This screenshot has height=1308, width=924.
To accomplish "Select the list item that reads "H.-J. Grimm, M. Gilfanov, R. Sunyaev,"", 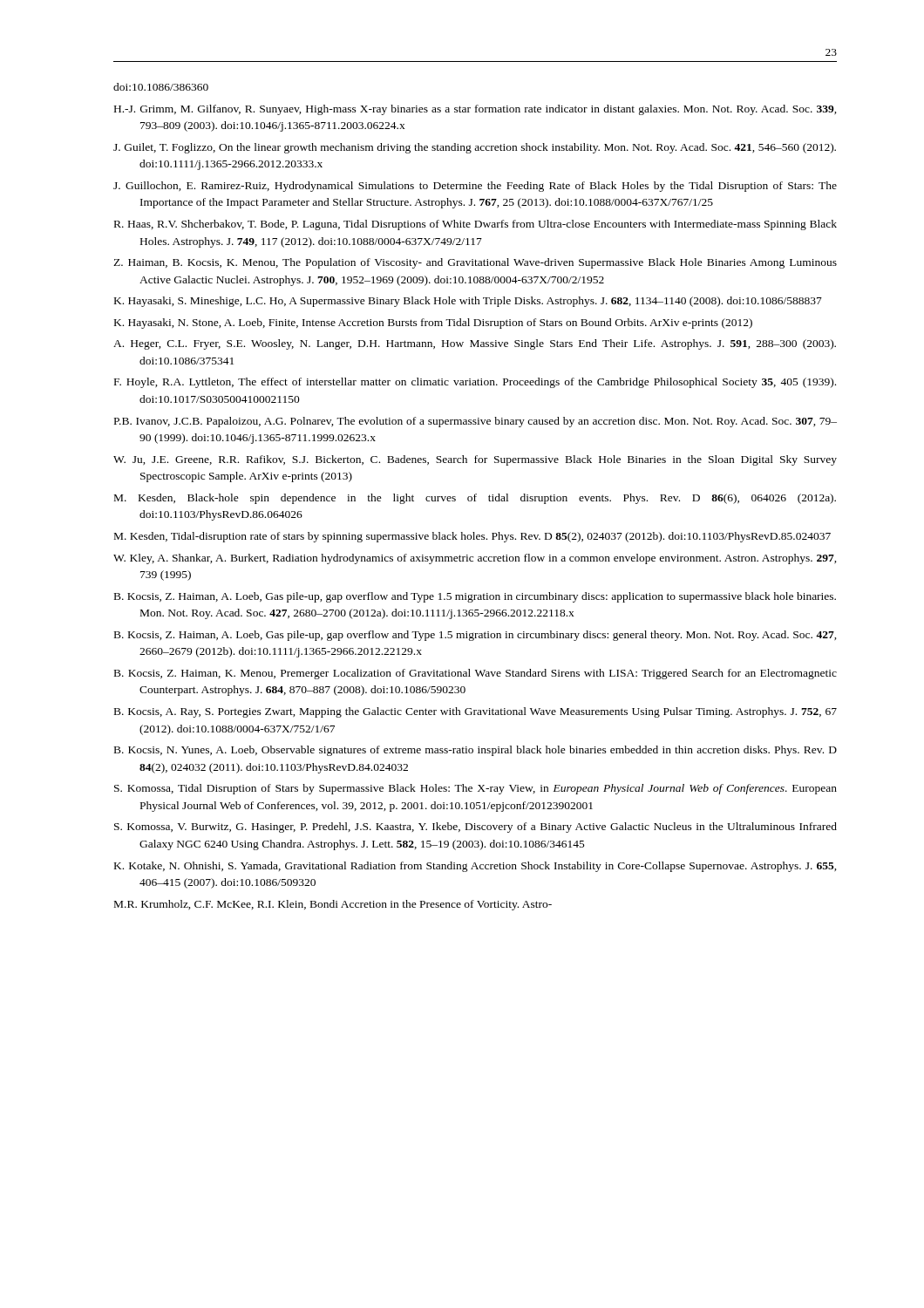I will [475, 117].
